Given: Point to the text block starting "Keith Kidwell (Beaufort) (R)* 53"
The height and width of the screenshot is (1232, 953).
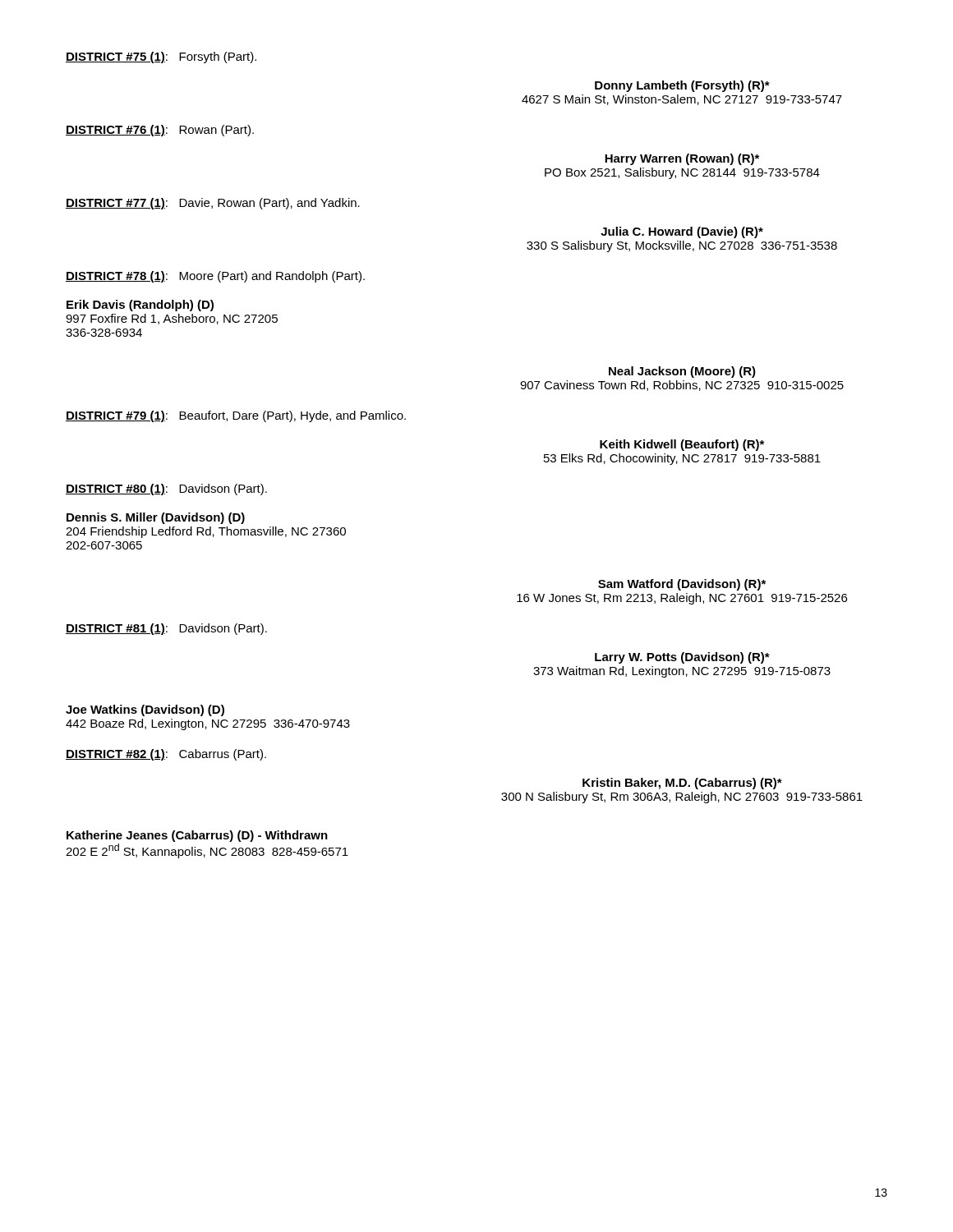Looking at the screenshot, I should click(x=682, y=451).
